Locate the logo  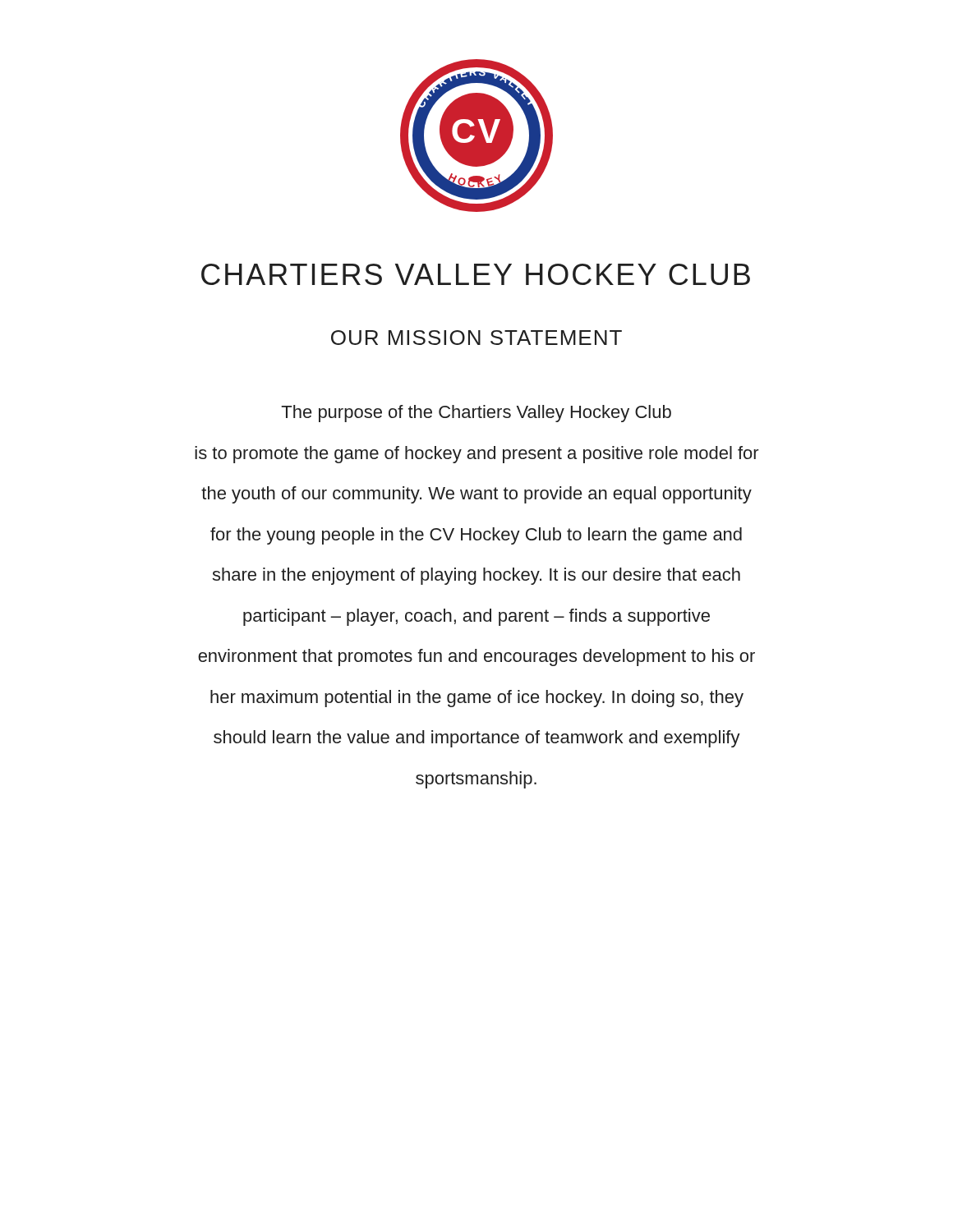pos(476,108)
